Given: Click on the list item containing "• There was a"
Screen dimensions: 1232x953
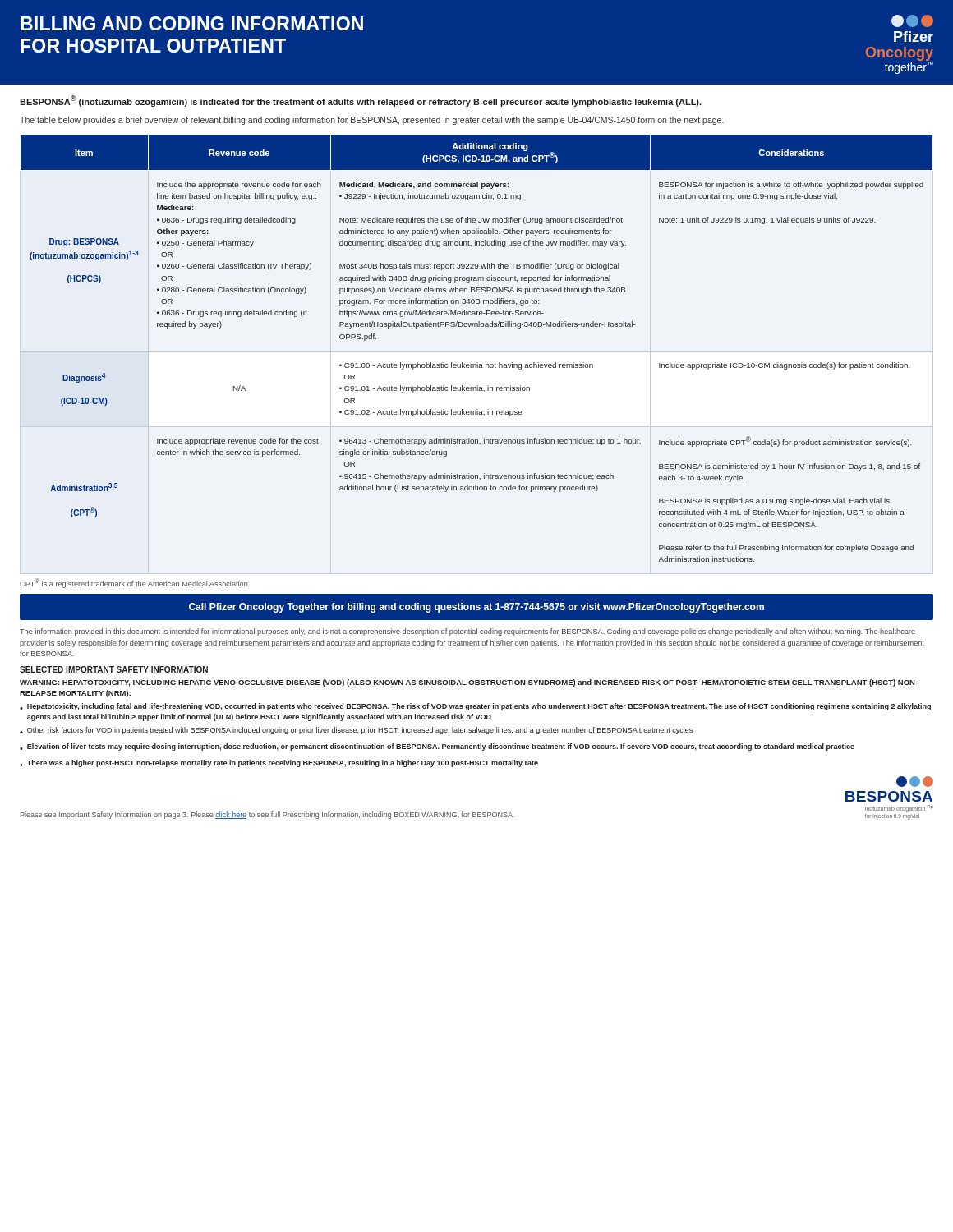Looking at the screenshot, I should point(279,765).
